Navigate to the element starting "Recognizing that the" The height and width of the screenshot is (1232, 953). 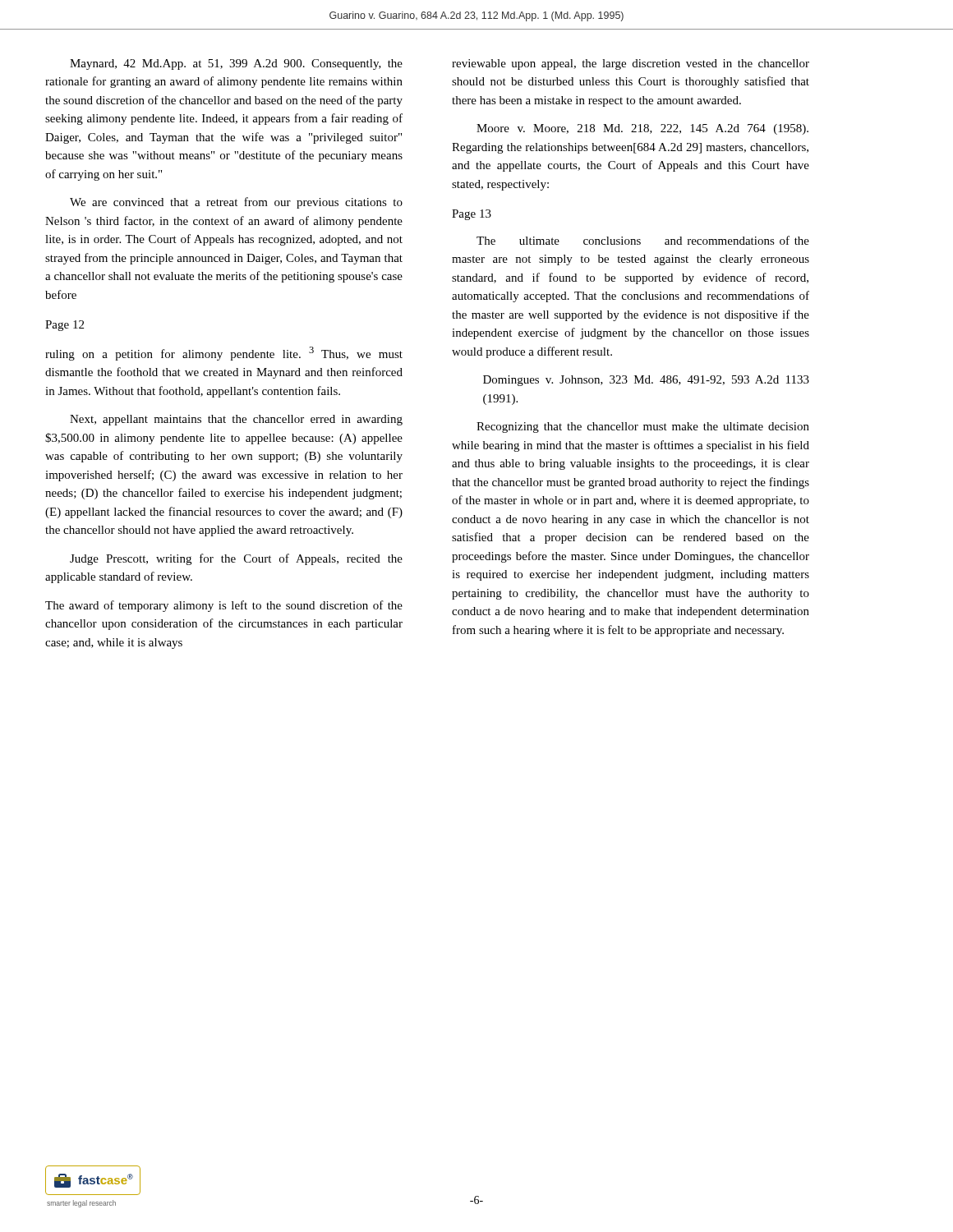pos(631,528)
